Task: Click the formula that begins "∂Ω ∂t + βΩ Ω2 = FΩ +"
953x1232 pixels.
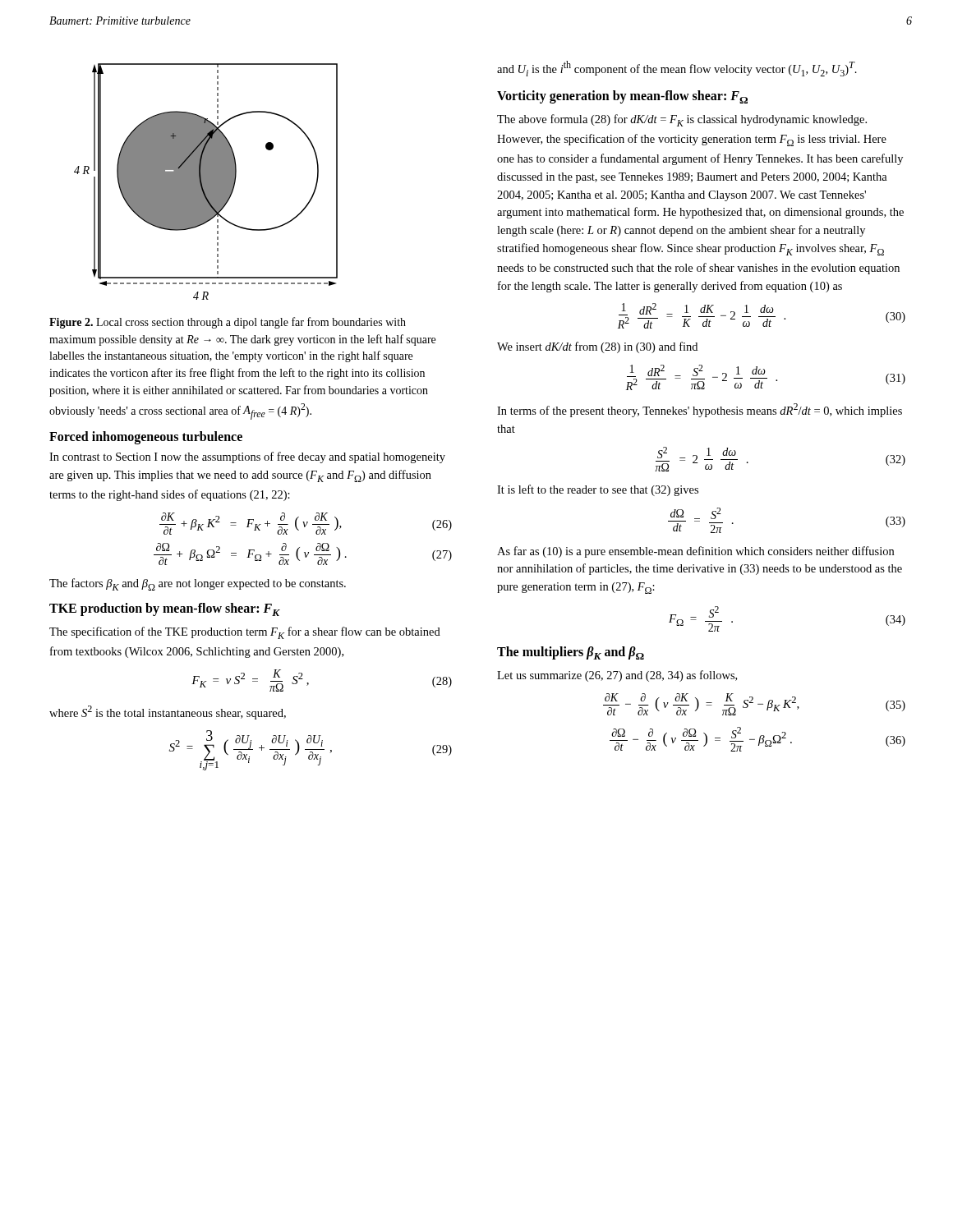Action: tap(251, 555)
